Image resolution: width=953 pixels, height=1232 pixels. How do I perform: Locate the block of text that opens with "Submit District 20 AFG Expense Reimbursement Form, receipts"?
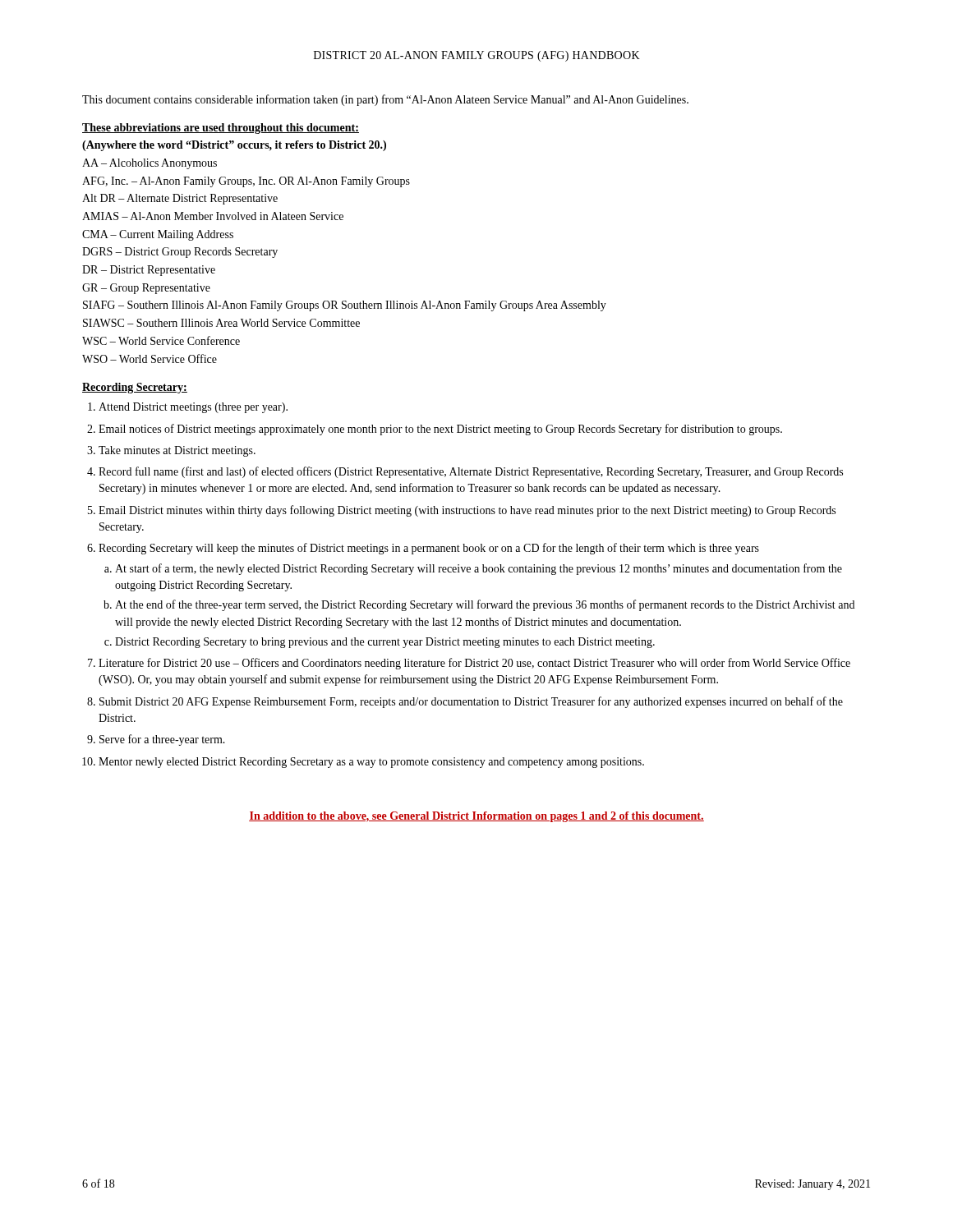pyautogui.click(x=471, y=710)
